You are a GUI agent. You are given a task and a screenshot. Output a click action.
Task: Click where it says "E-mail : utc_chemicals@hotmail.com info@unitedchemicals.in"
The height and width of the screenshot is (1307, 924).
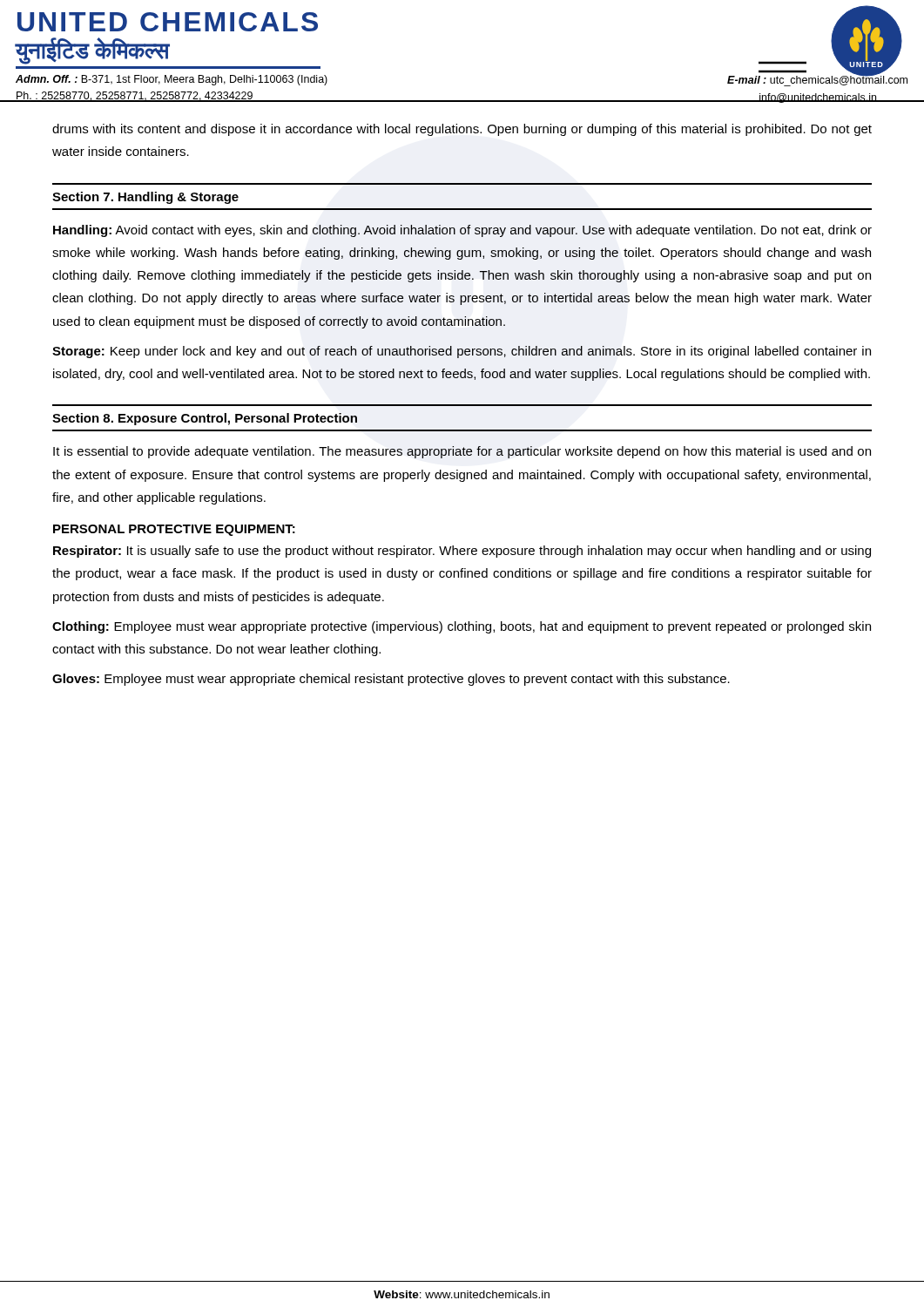(818, 89)
